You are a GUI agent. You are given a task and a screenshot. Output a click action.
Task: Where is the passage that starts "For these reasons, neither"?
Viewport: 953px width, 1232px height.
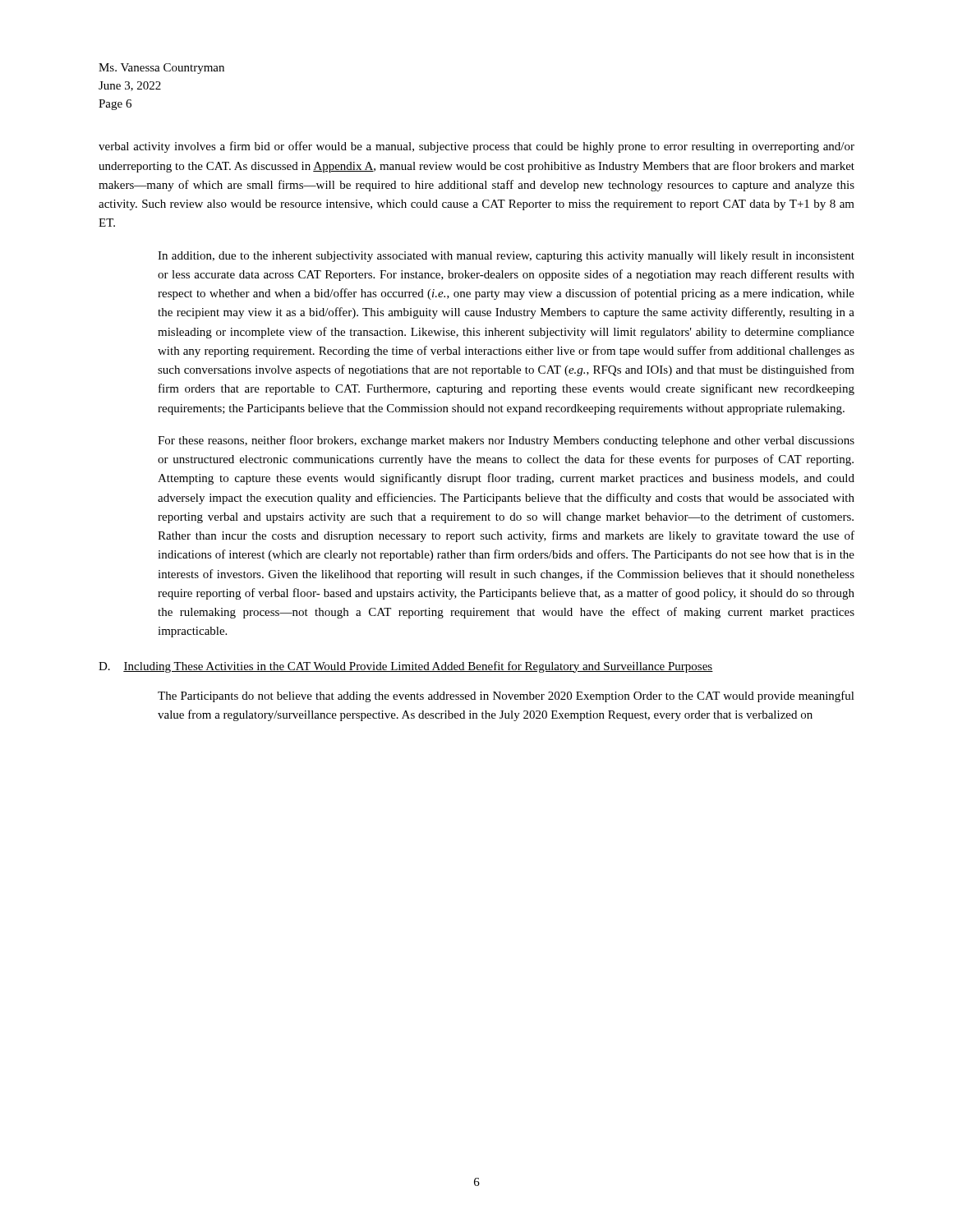506,535
